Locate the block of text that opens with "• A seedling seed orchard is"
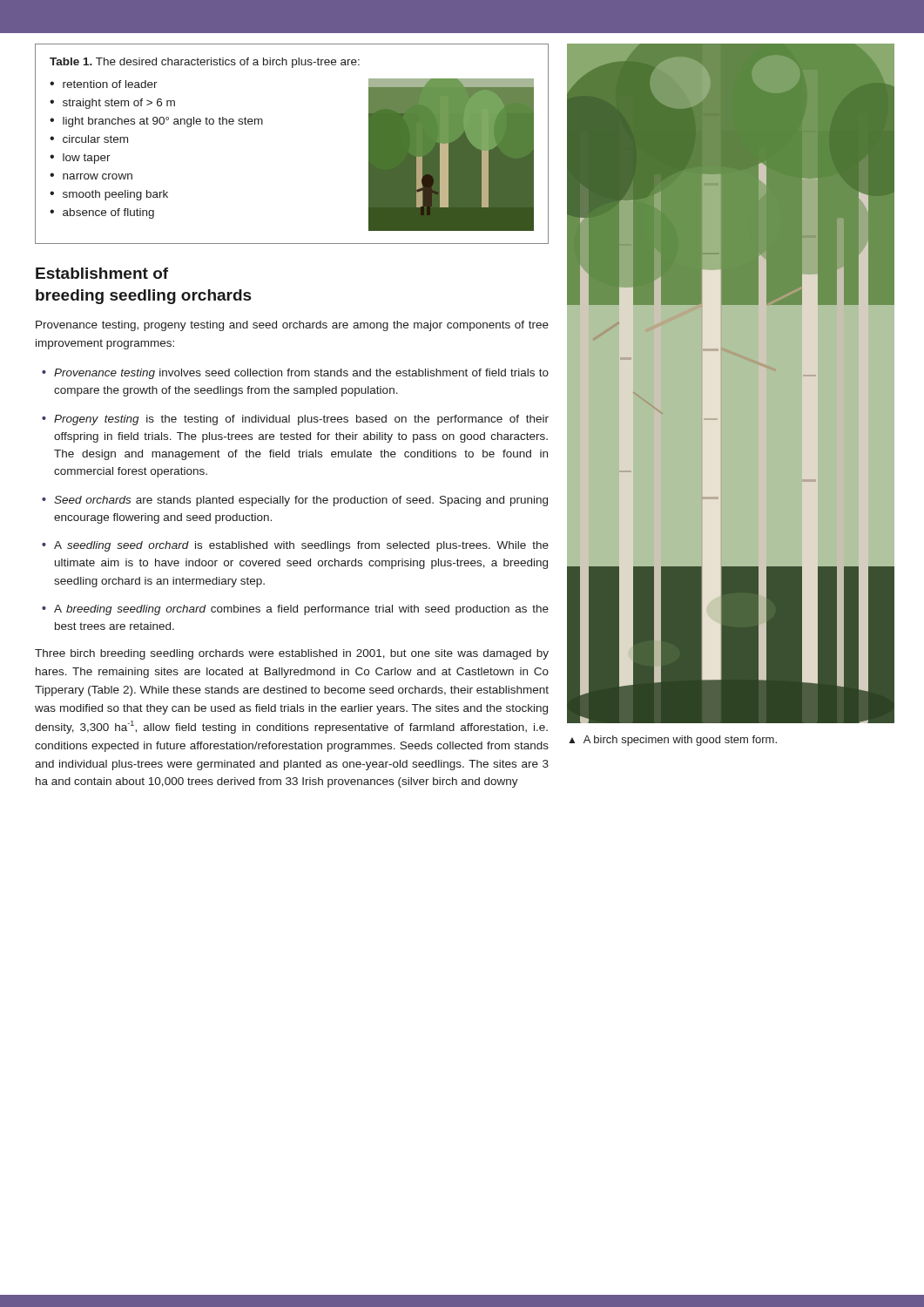Viewport: 924px width, 1307px height. tap(295, 563)
